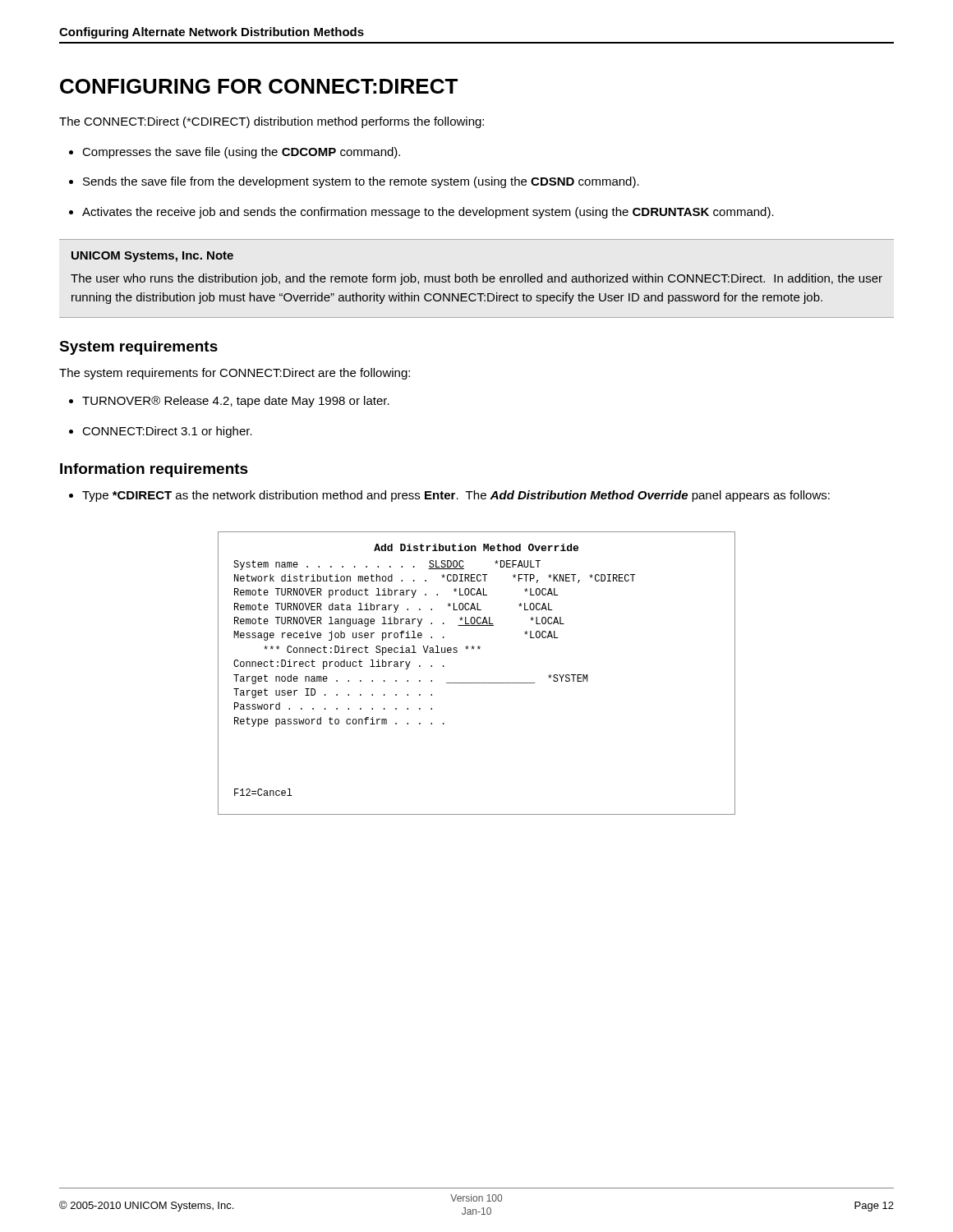Image resolution: width=953 pixels, height=1232 pixels.
Task: Locate the element starting "The CONNECT:Direct (*CDIRECT) distribution method performs the following:"
Action: pyautogui.click(x=272, y=121)
